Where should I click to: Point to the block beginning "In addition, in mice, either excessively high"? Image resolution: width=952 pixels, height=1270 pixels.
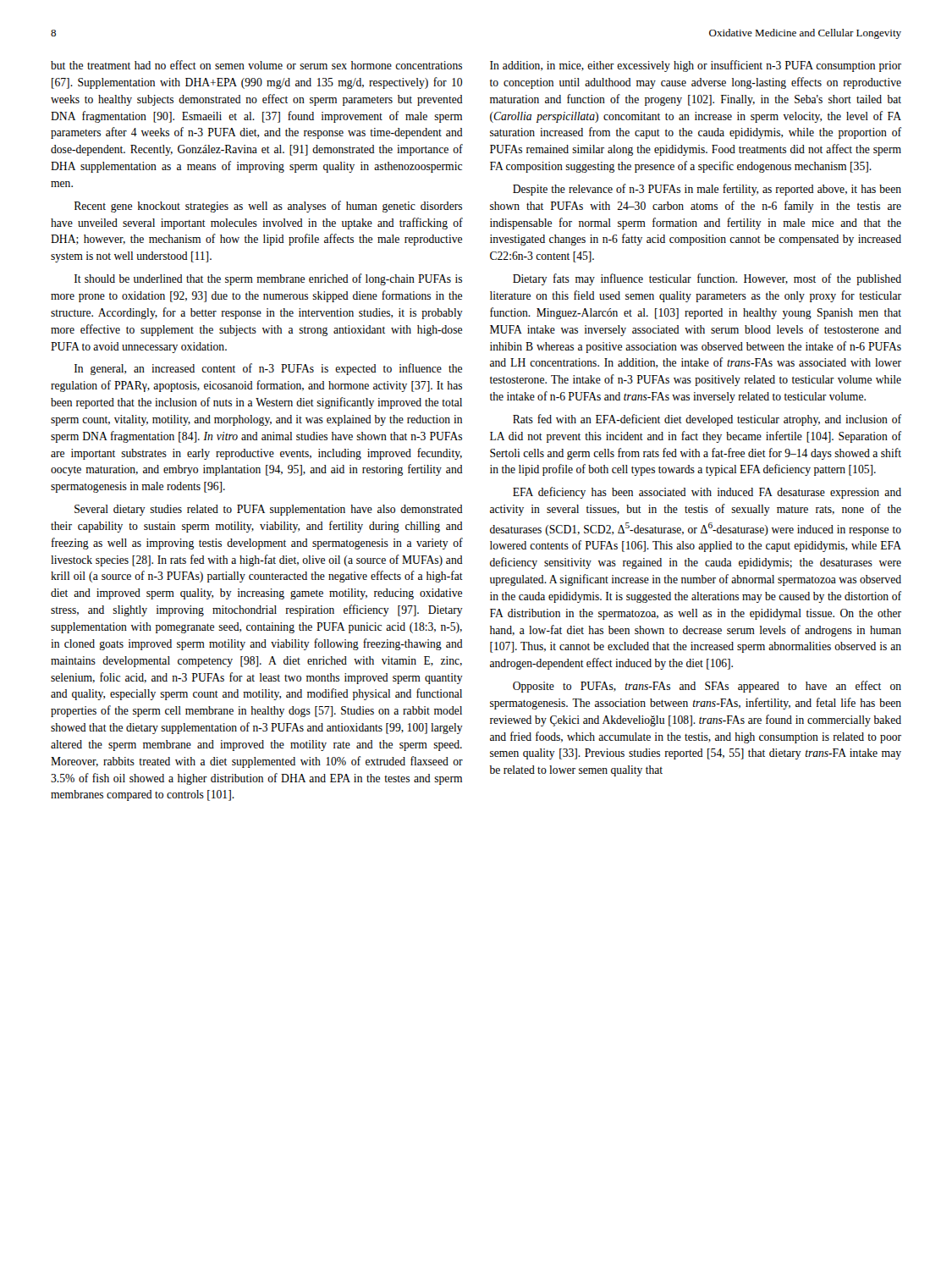695,116
